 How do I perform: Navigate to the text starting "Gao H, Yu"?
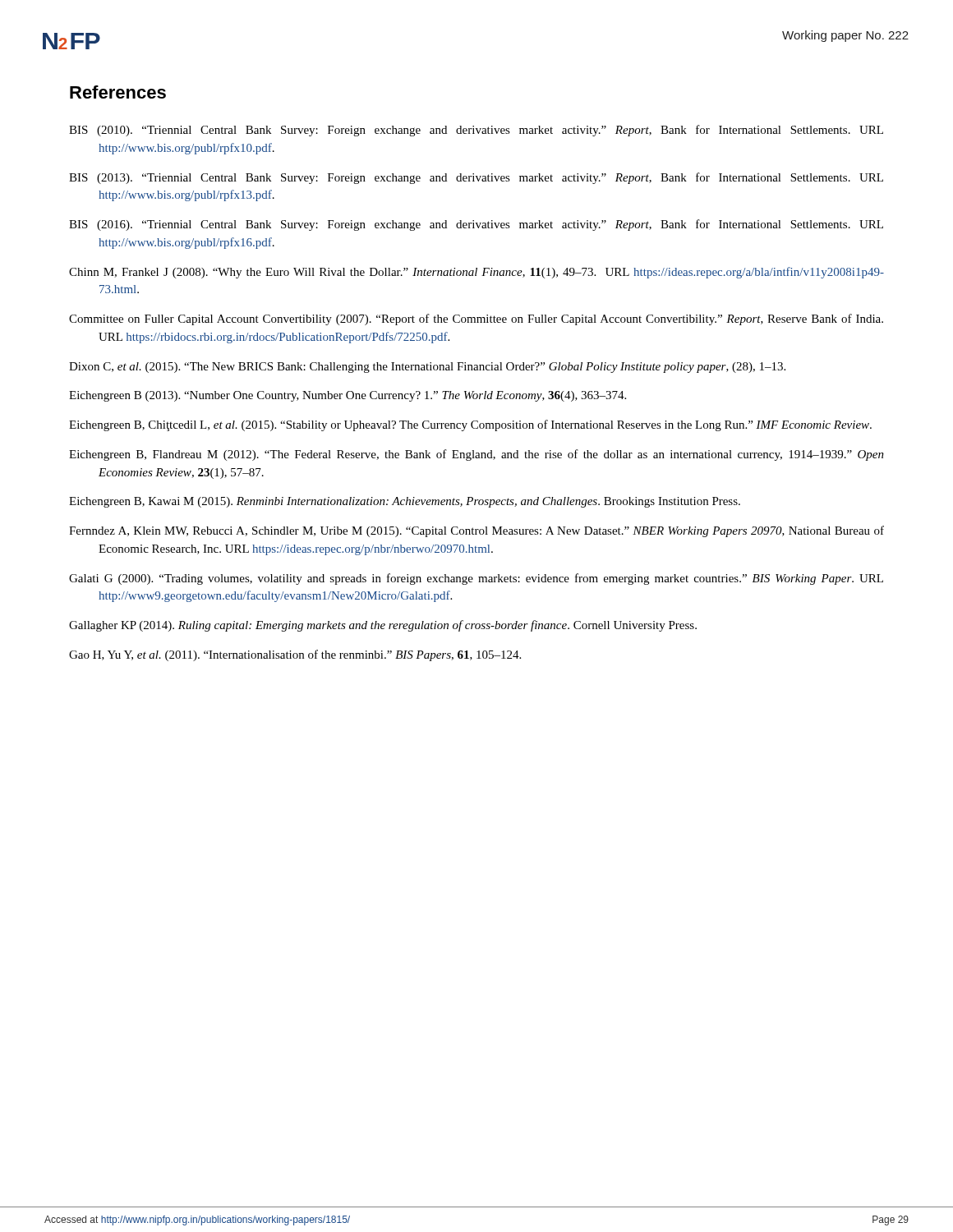tap(476, 655)
